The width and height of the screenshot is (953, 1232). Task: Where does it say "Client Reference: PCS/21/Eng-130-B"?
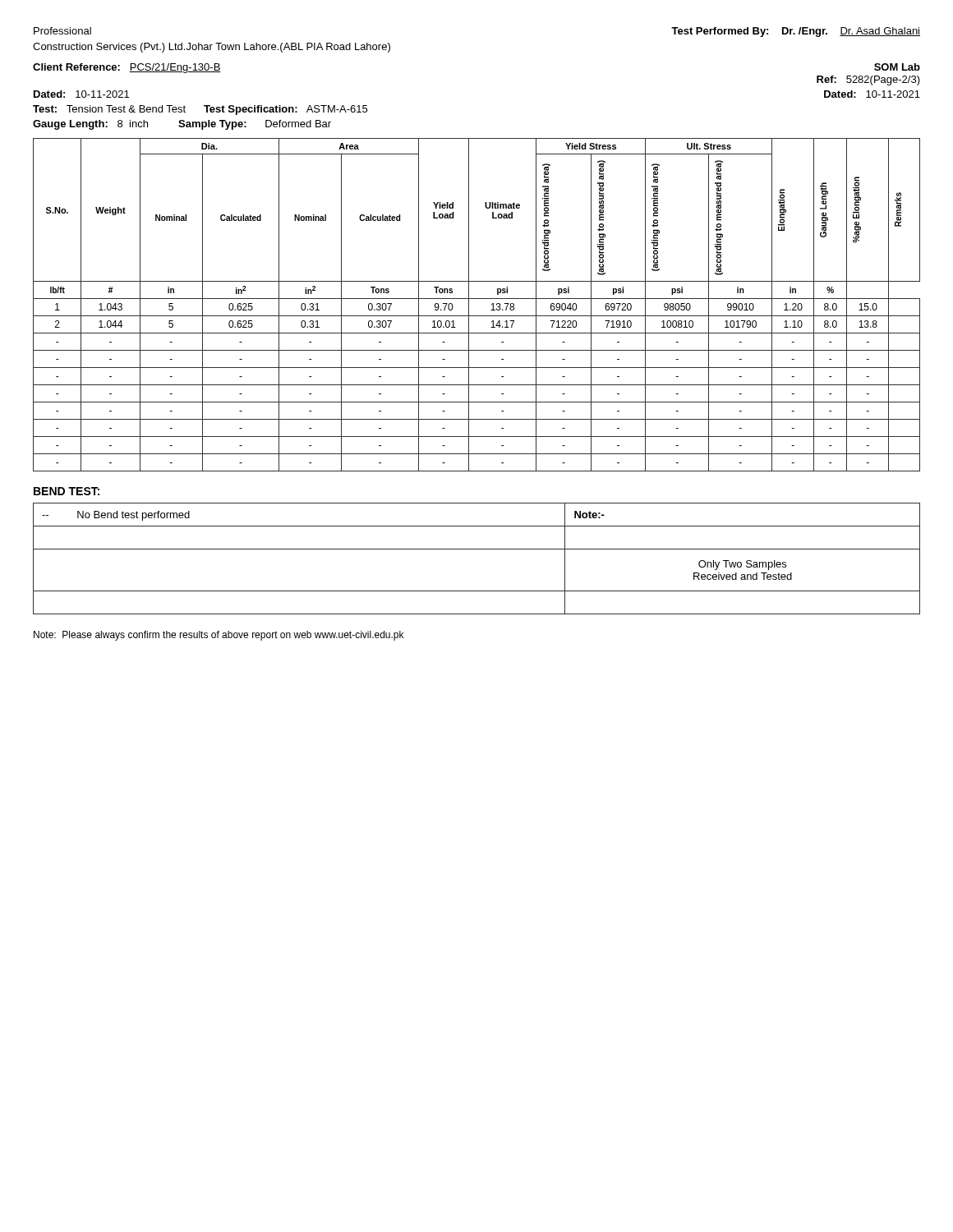pyautogui.click(x=127, y=67)
